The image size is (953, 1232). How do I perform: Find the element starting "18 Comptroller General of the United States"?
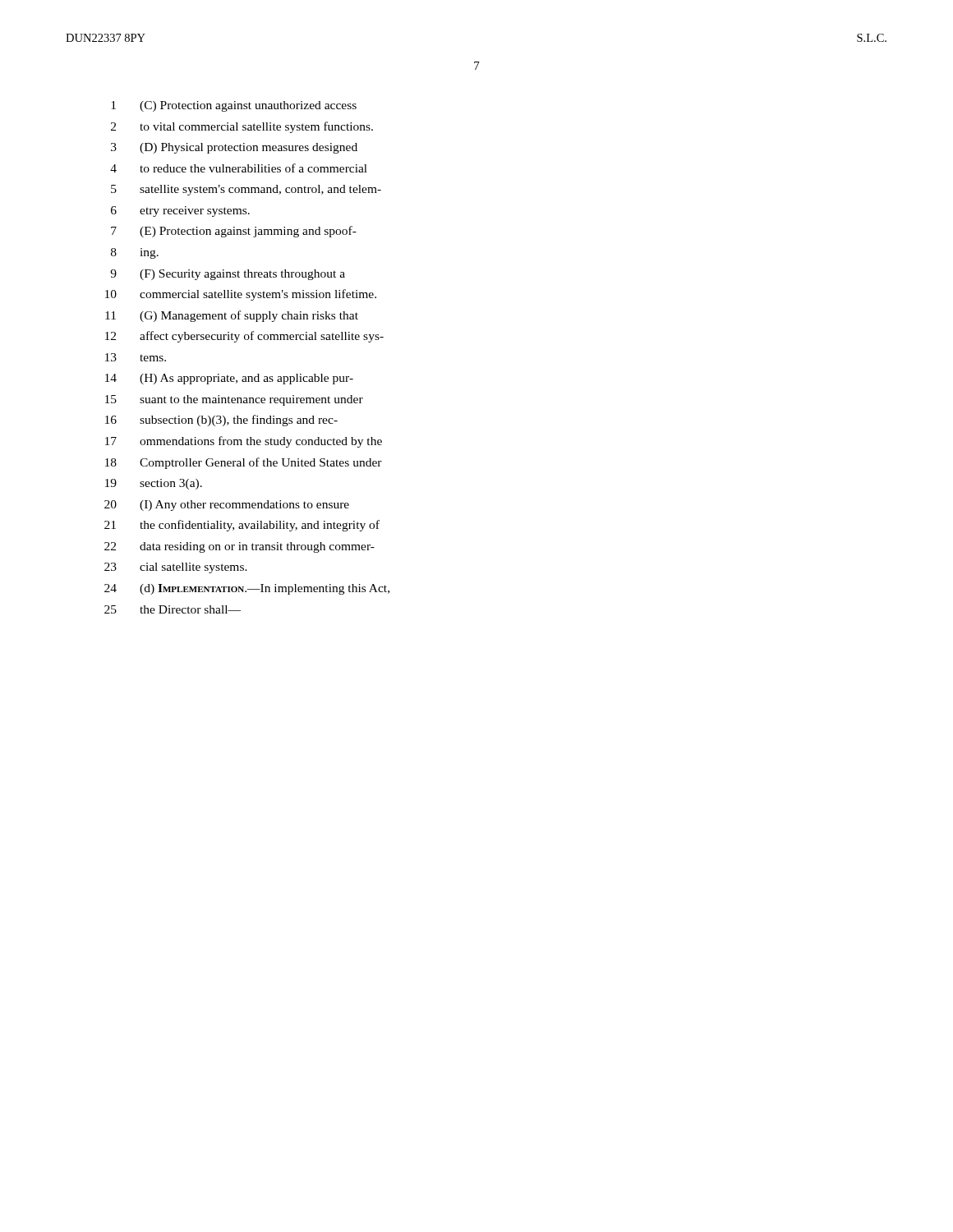click(x=244, y=463)
